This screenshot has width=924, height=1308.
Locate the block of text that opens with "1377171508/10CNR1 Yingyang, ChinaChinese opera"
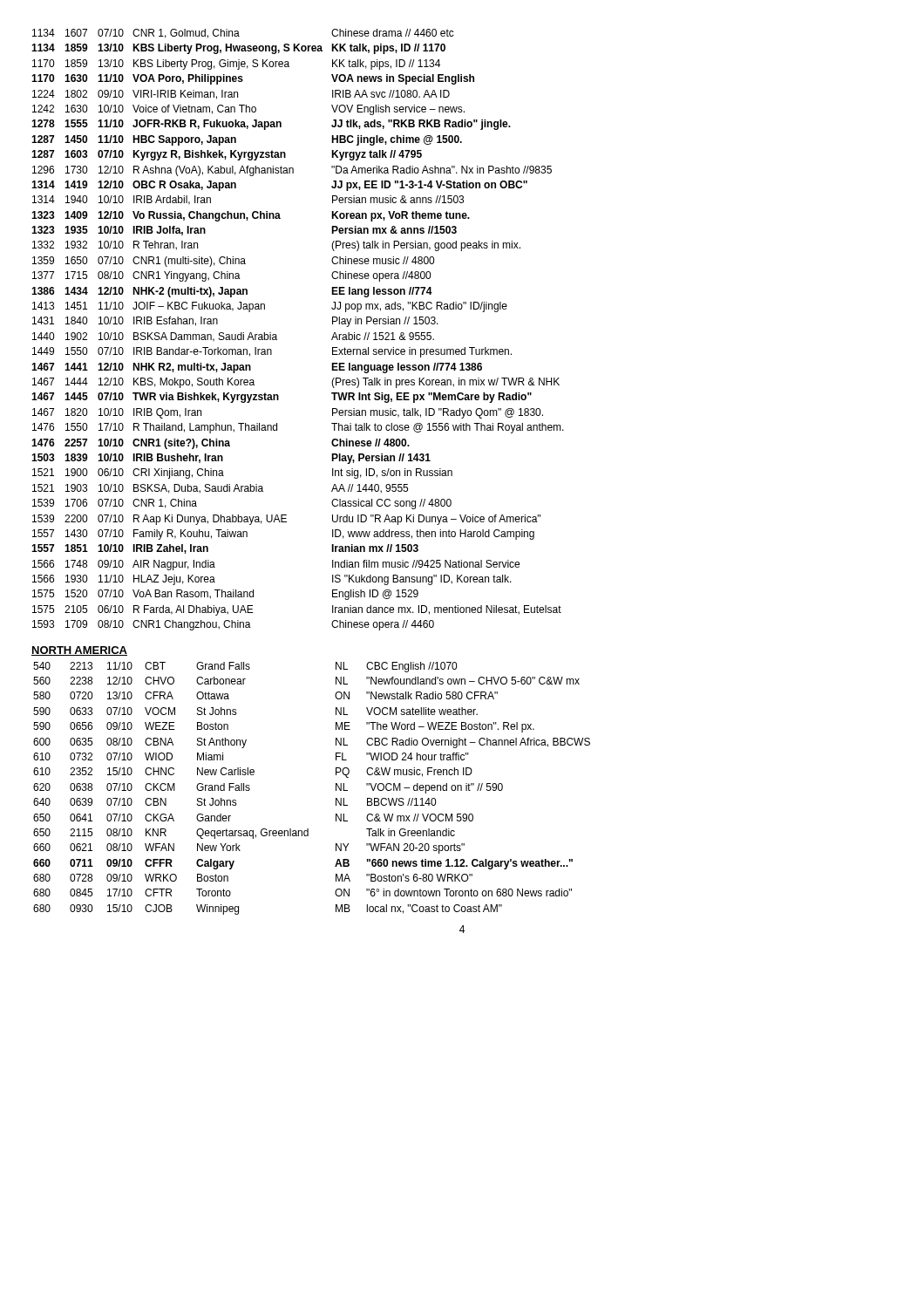click(x=231, y=276)
